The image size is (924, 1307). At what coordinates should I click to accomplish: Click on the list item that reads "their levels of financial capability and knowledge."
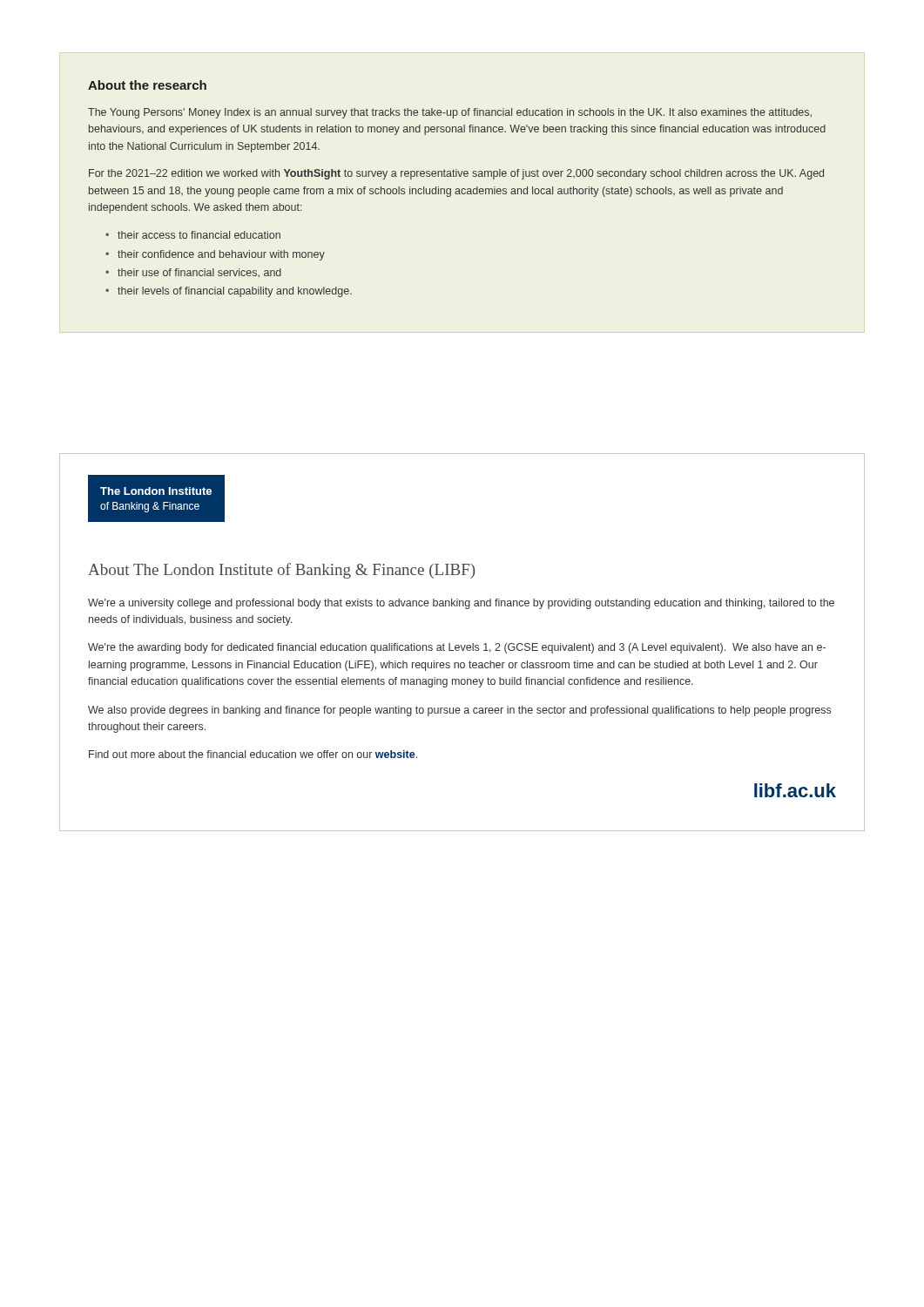coord(235,291)
